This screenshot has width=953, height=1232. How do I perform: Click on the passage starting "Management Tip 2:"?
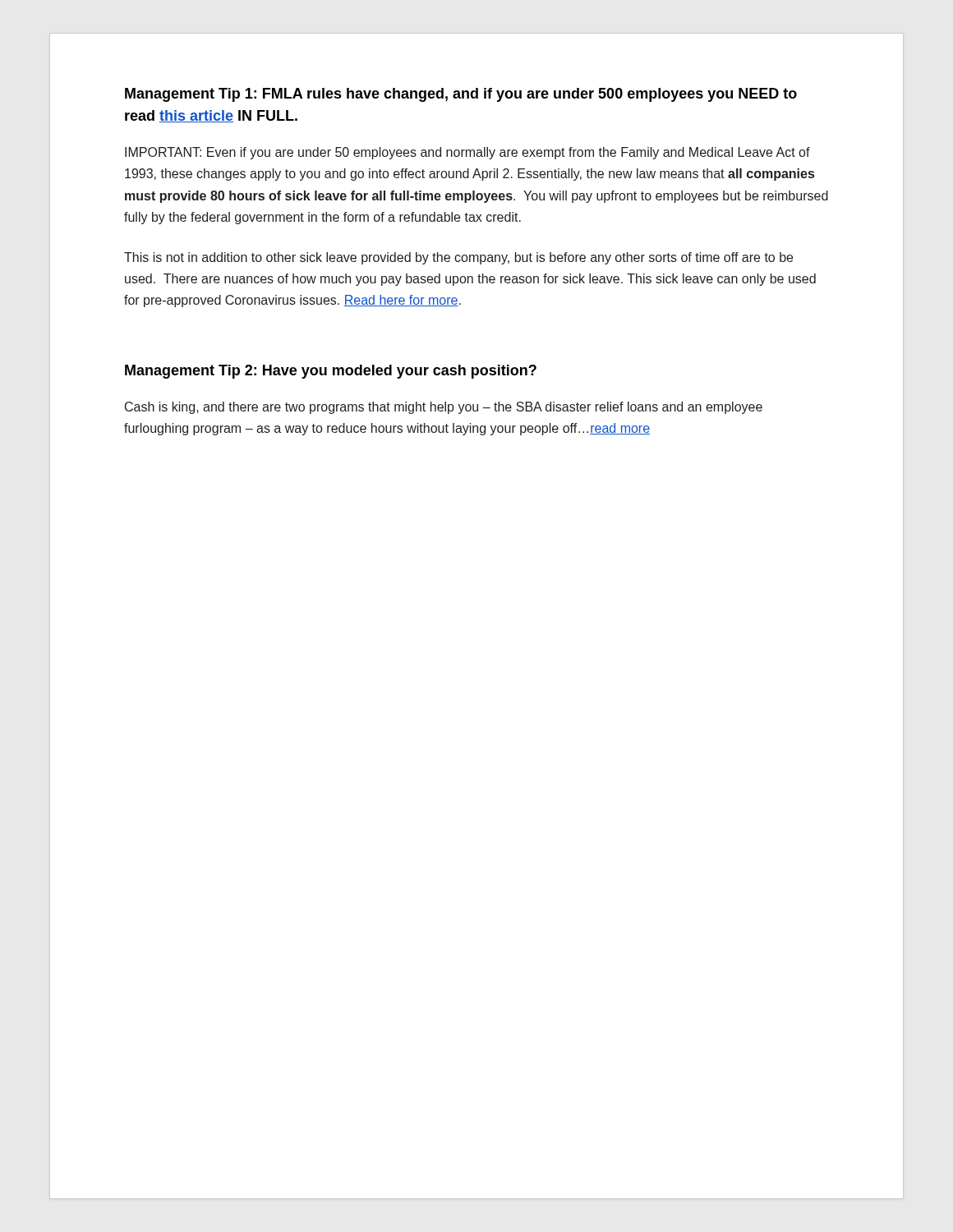(331, 370)
